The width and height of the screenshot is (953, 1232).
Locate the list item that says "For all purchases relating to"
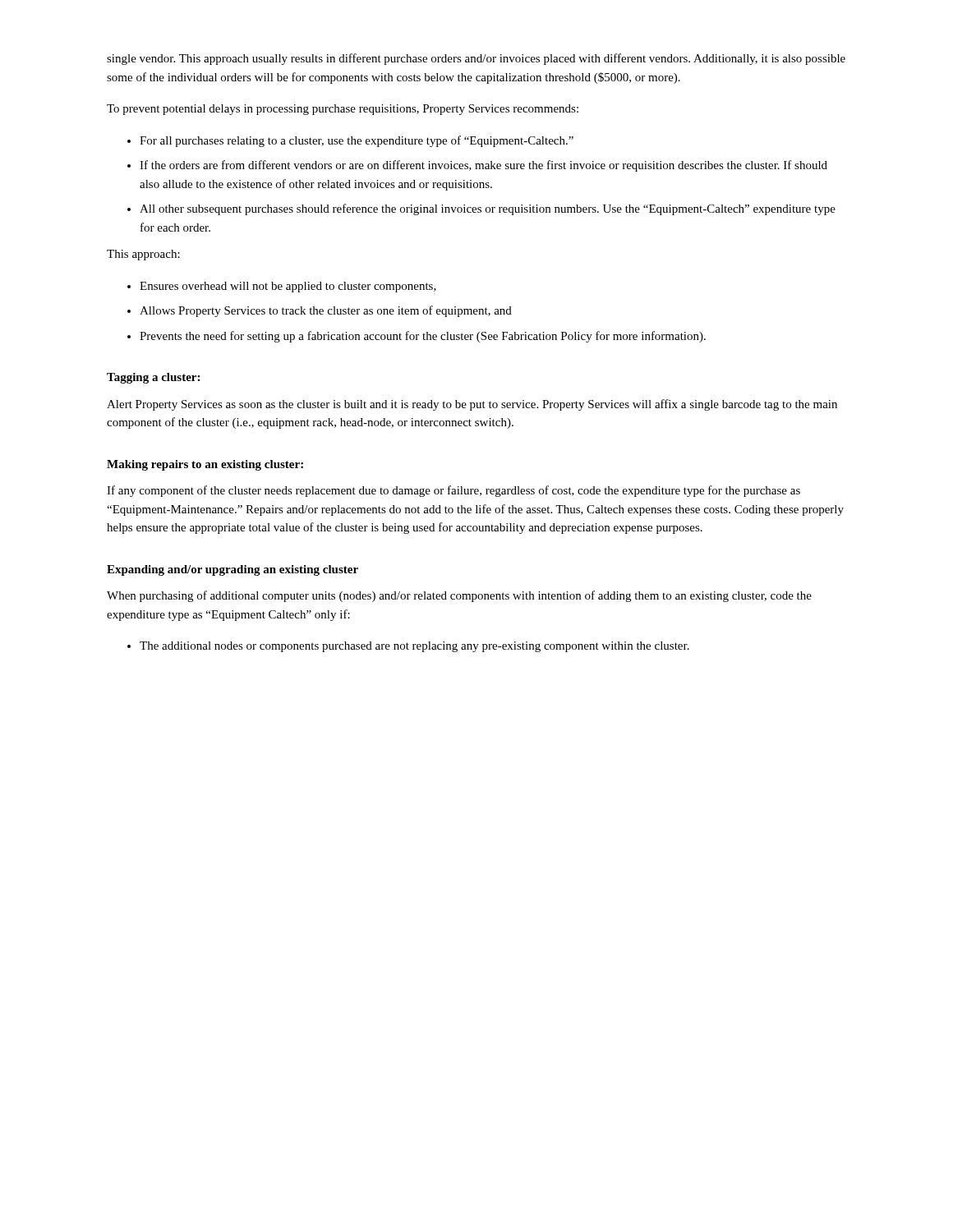click(357, 140)
